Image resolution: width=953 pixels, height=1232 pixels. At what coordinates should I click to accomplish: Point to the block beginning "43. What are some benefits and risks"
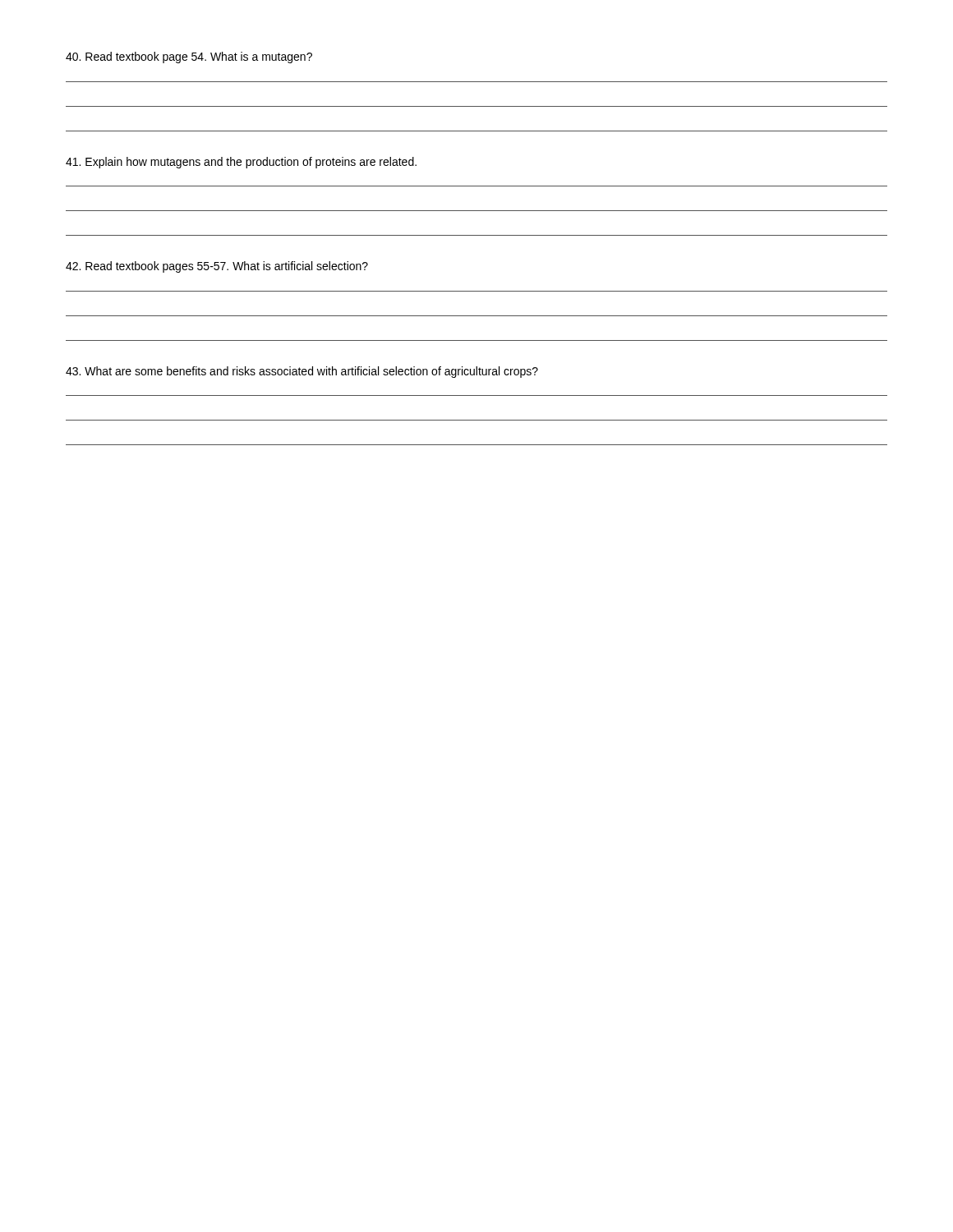click(x=302, y=371)
